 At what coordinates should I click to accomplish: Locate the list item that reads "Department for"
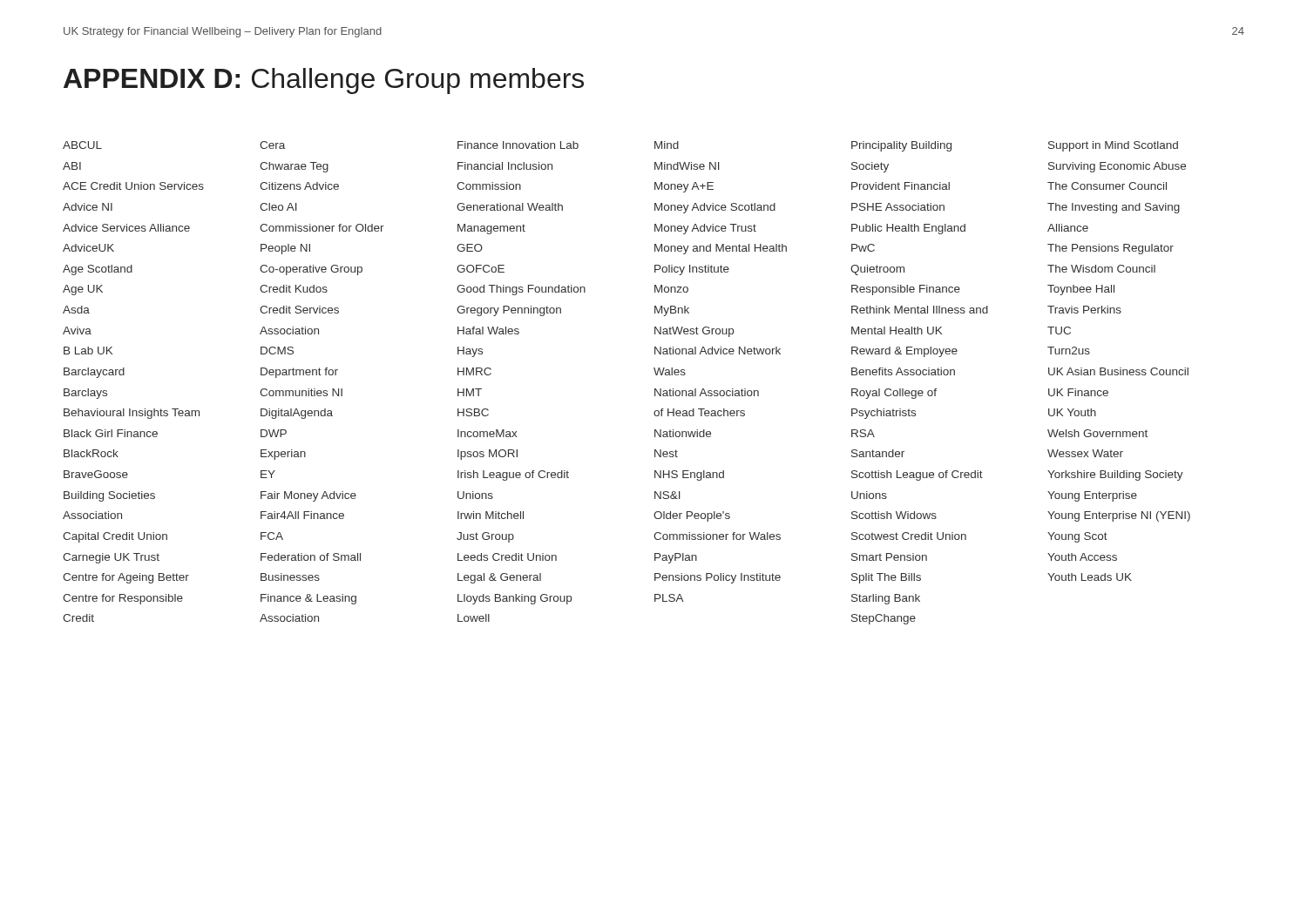299,373
